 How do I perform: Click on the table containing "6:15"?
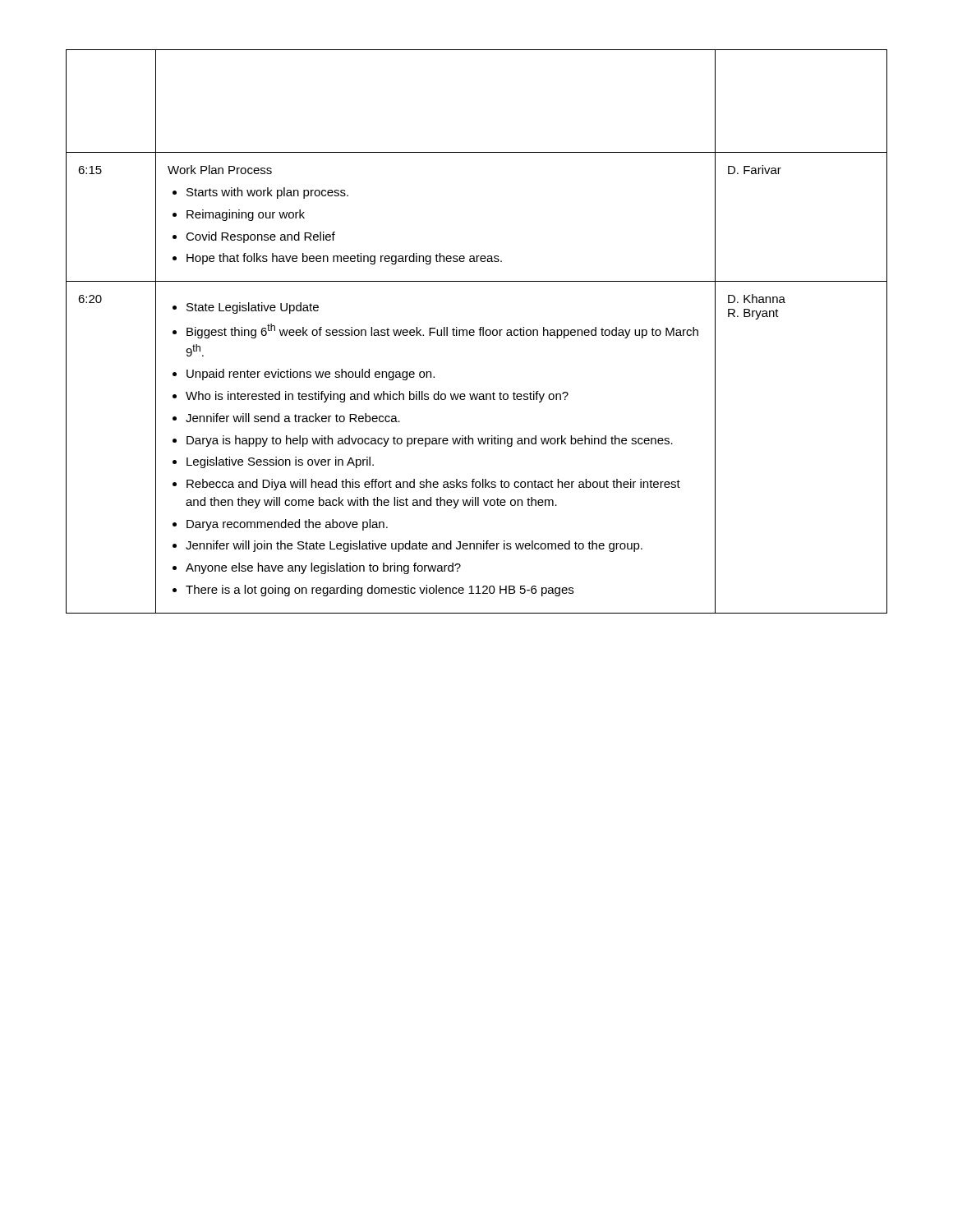[476, 331]
